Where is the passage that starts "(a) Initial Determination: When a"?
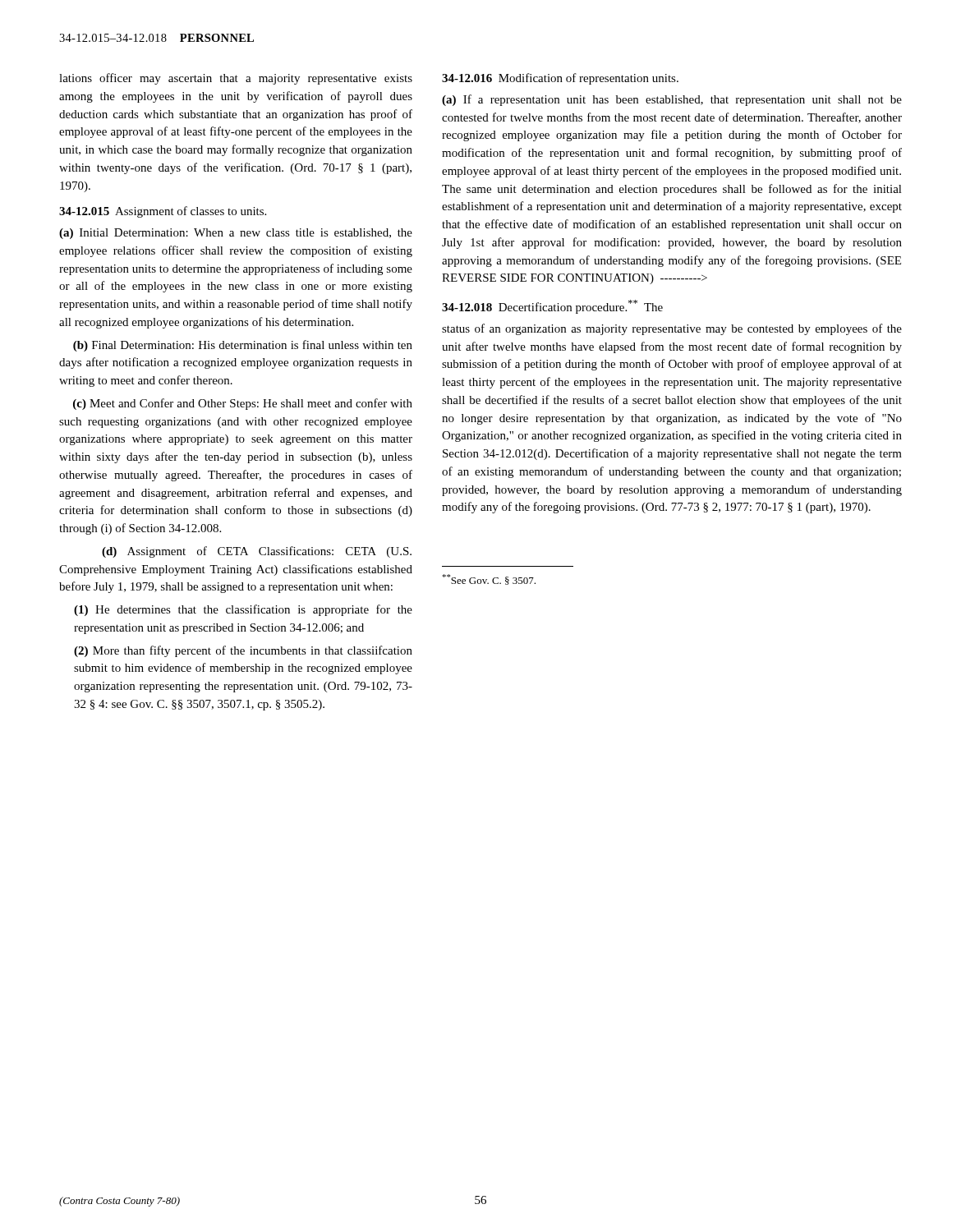This screenshot has width=961, height=1232. 236,277
